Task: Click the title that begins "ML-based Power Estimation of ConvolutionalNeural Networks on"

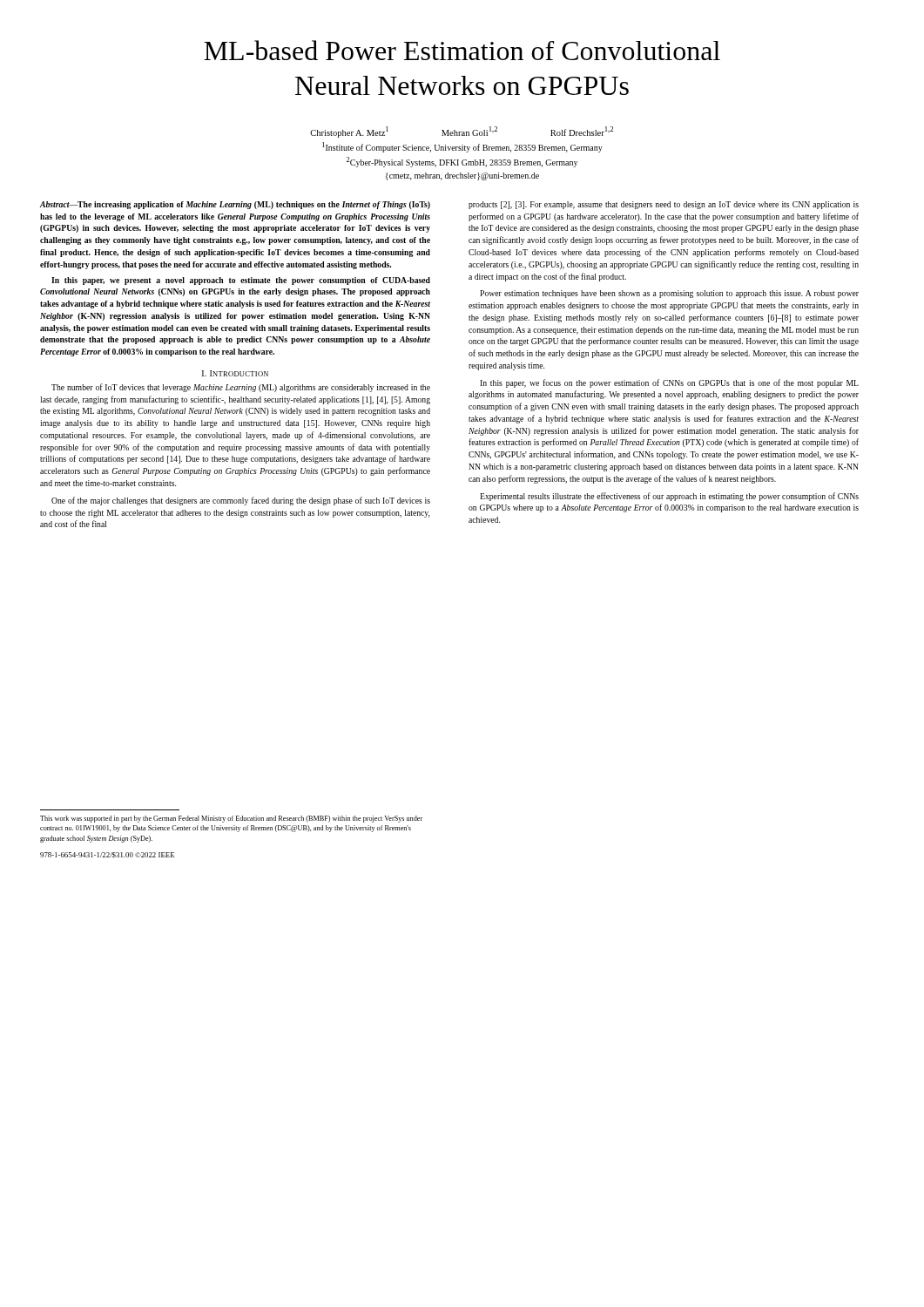Action: point(462,68)
